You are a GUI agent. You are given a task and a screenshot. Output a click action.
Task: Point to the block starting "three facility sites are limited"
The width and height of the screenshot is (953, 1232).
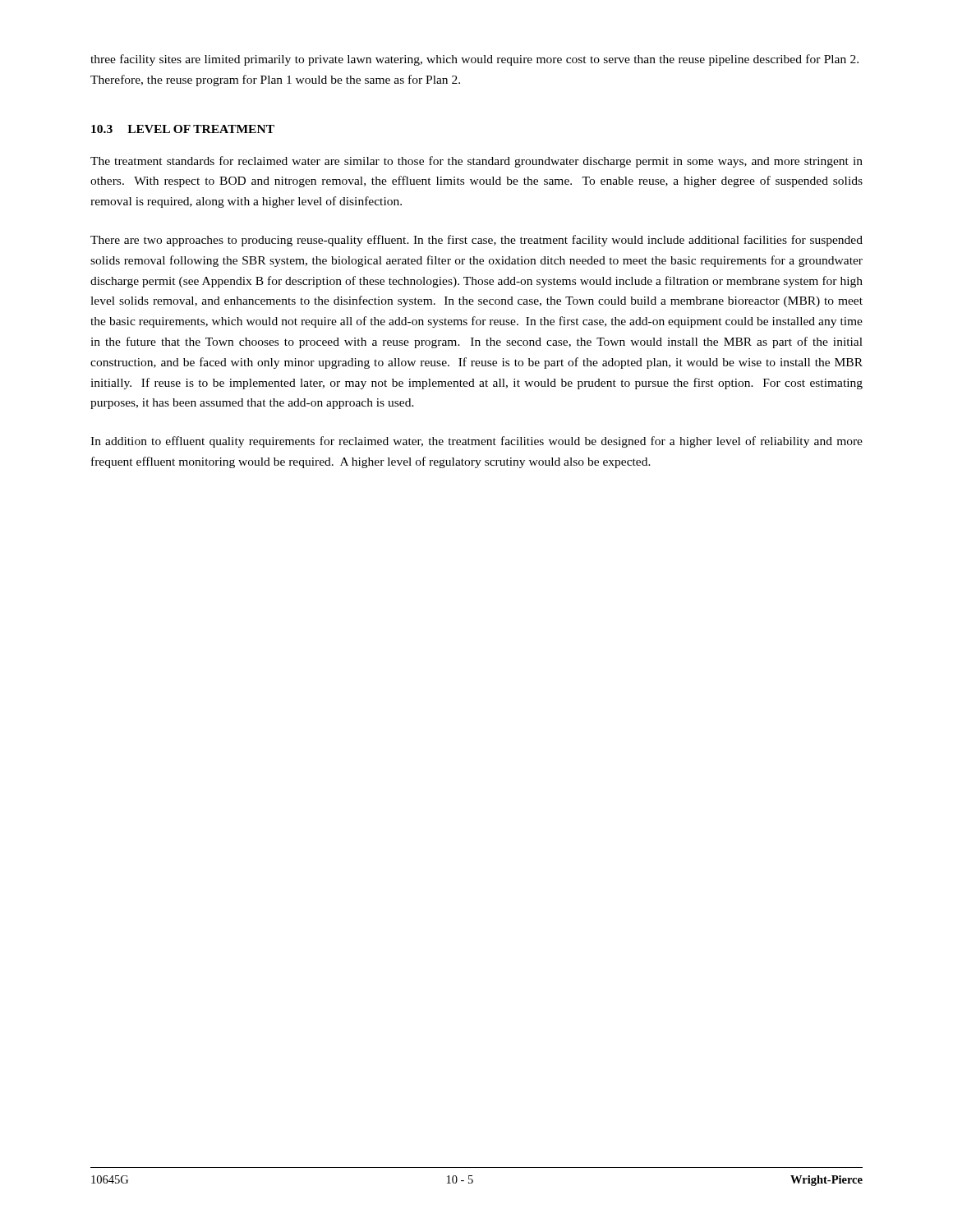[x=476, y=69]
